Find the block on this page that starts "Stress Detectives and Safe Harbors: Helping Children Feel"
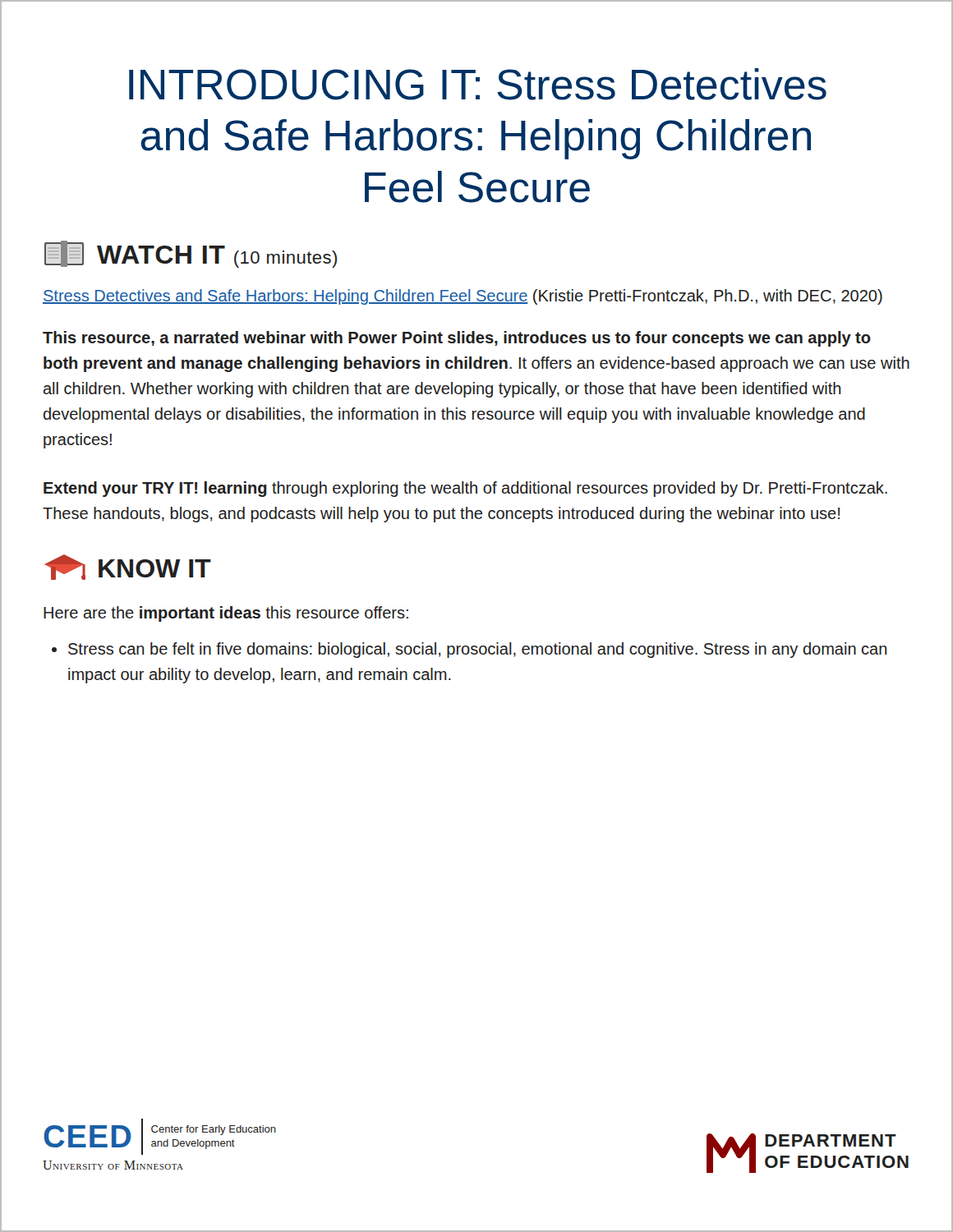The width and height of the screenshot is (953, 1232). pyautogui.click(x=463, y=296)
